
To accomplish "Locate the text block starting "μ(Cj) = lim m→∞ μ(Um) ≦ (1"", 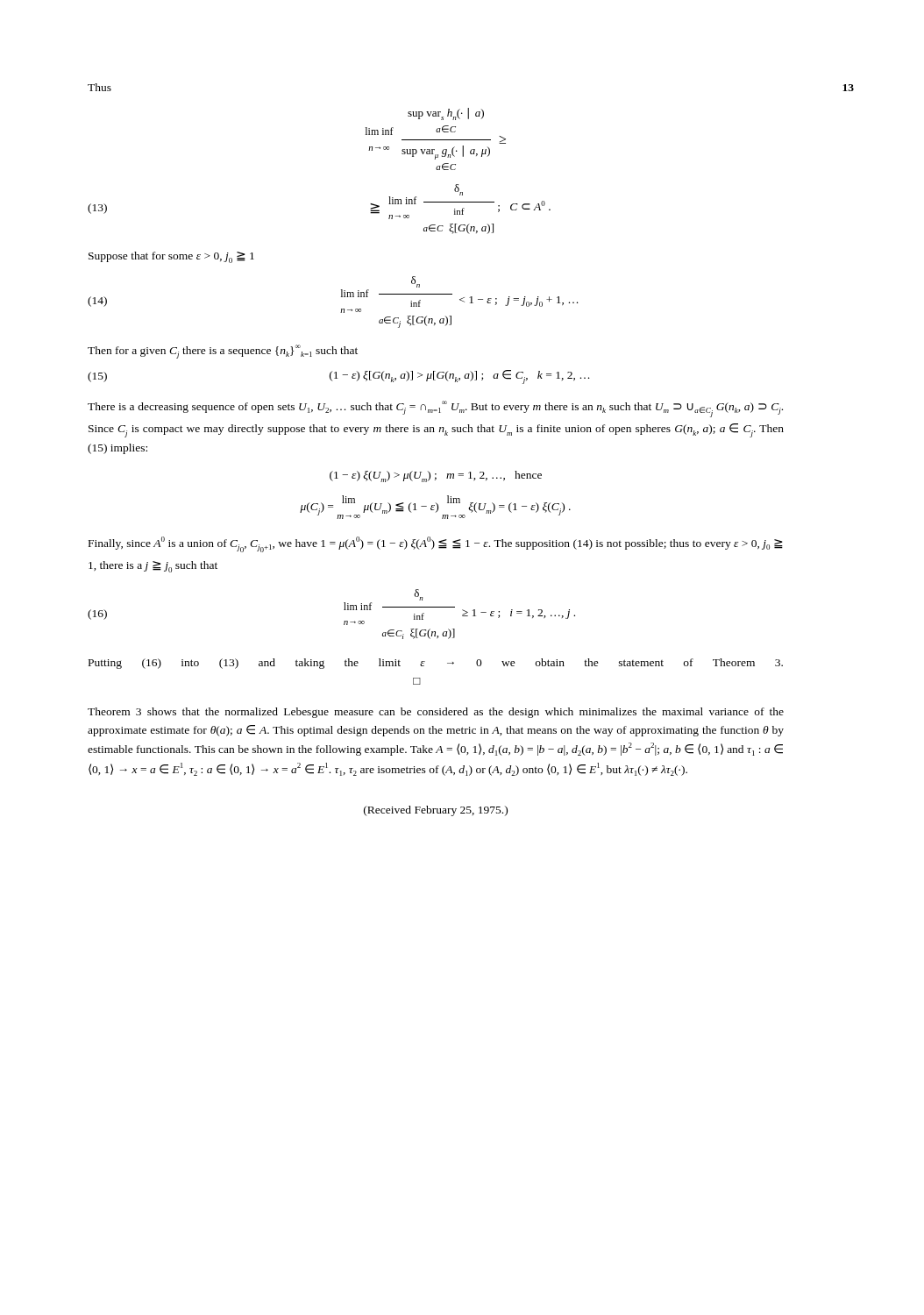I will point(436,507).
